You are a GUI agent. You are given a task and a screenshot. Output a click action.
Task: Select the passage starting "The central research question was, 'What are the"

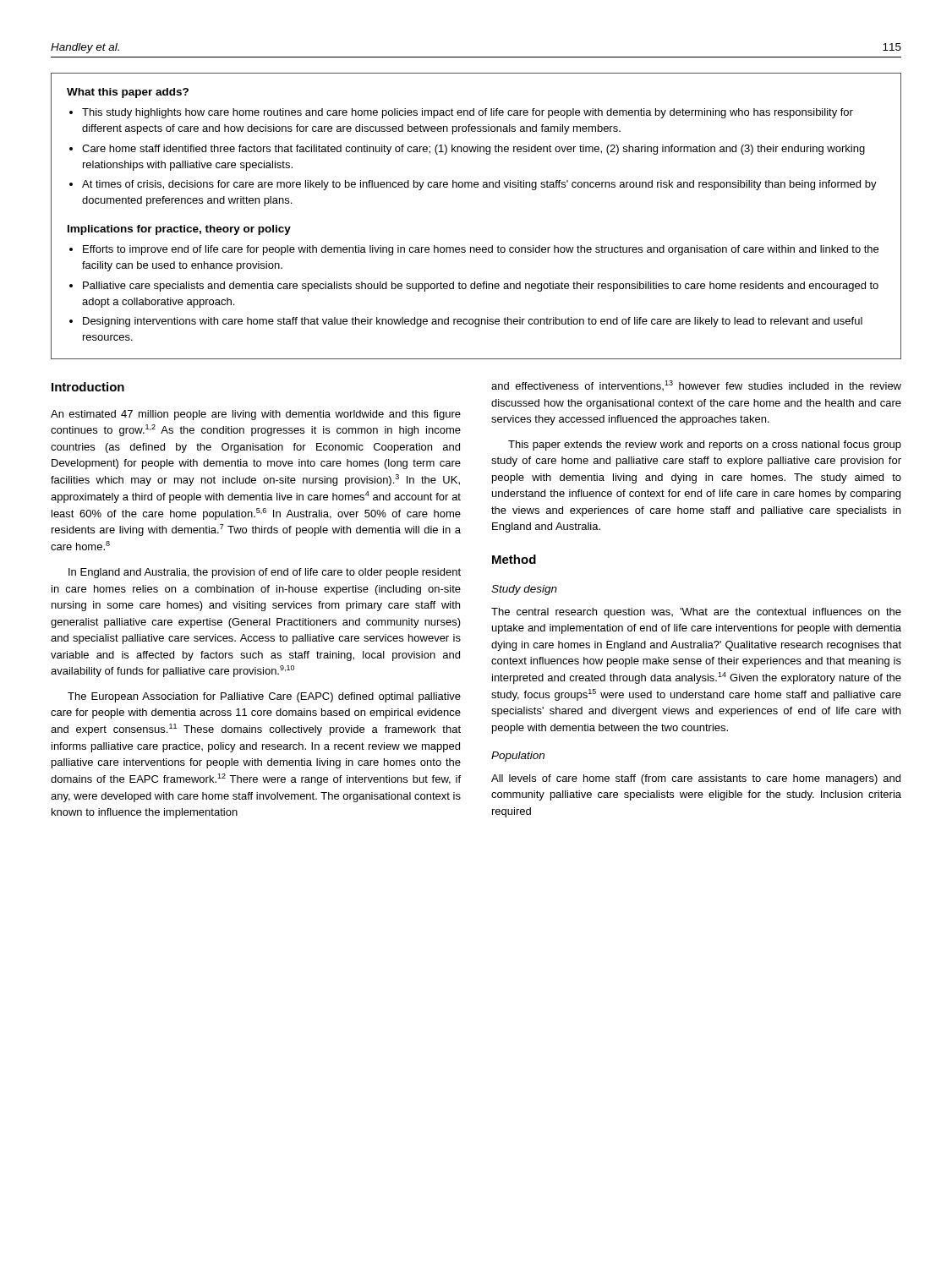pyautogui.click(x=696, y=670)
